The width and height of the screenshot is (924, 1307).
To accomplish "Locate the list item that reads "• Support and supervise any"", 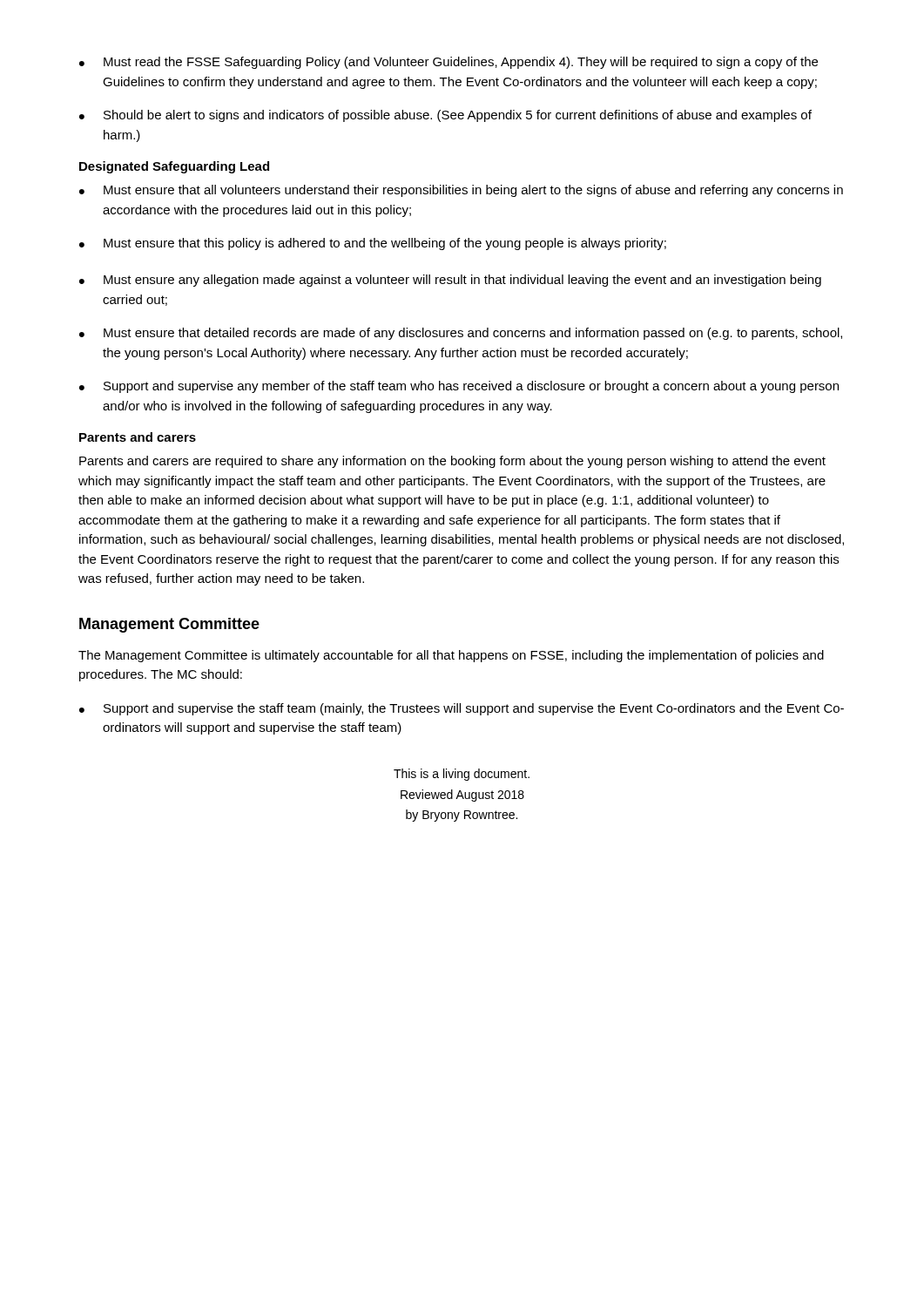I will pyautogui.click(x=462, y=396).
